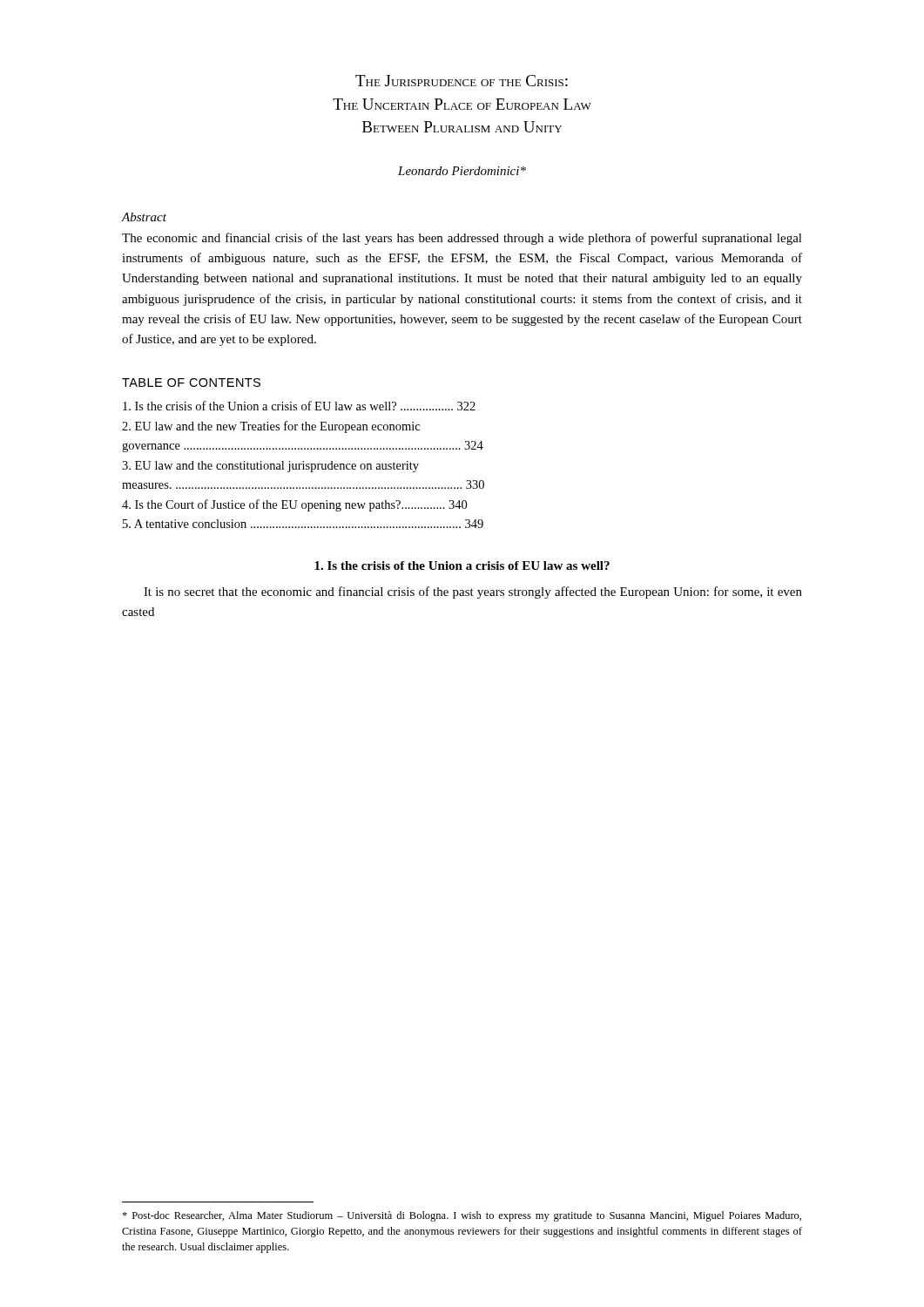Select the title
Image resolution: width=924 pixels, height=1307 pixels.
coord(462,104)
